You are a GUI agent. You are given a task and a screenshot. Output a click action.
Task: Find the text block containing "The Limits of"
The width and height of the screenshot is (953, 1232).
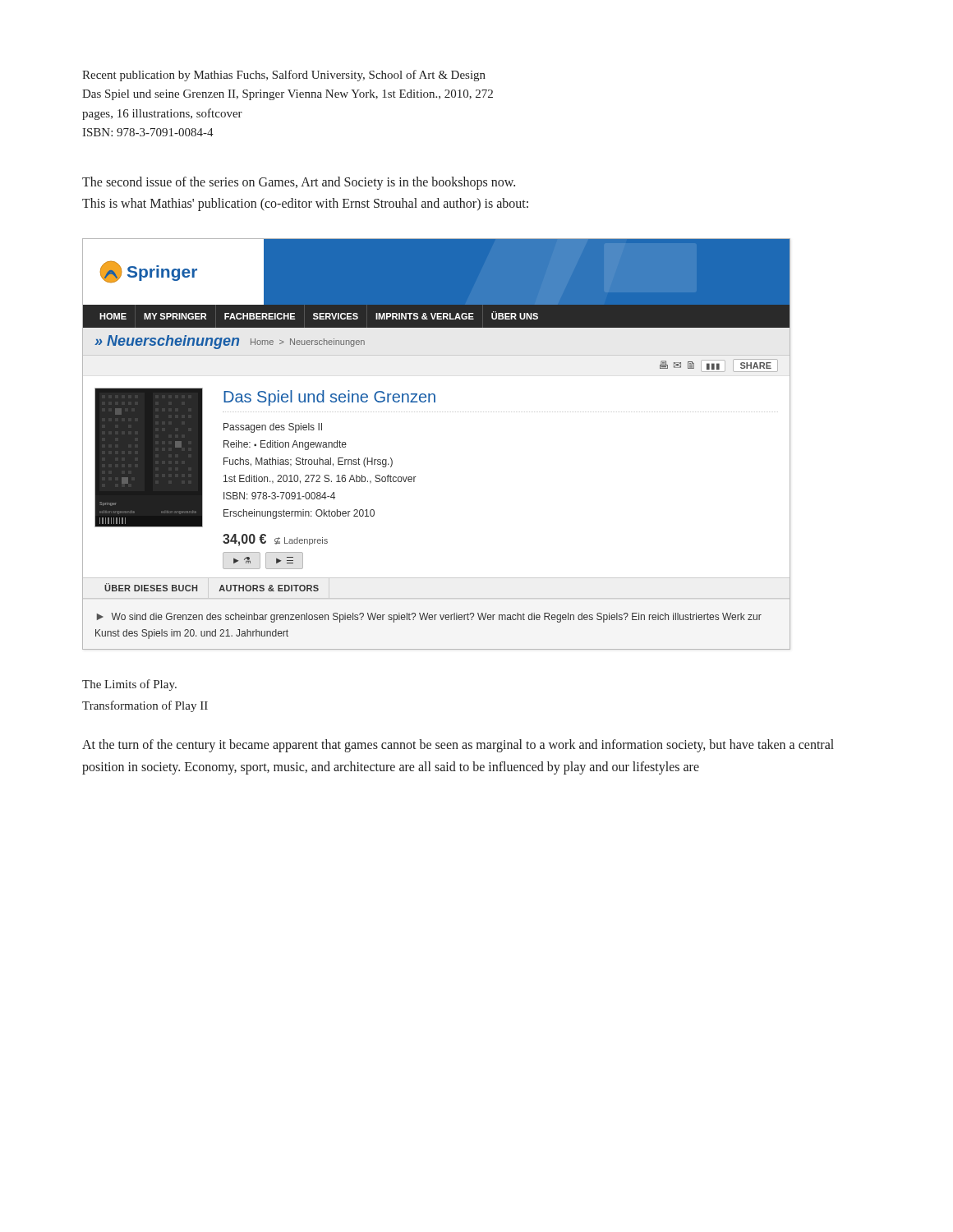[x=145, y=695]
